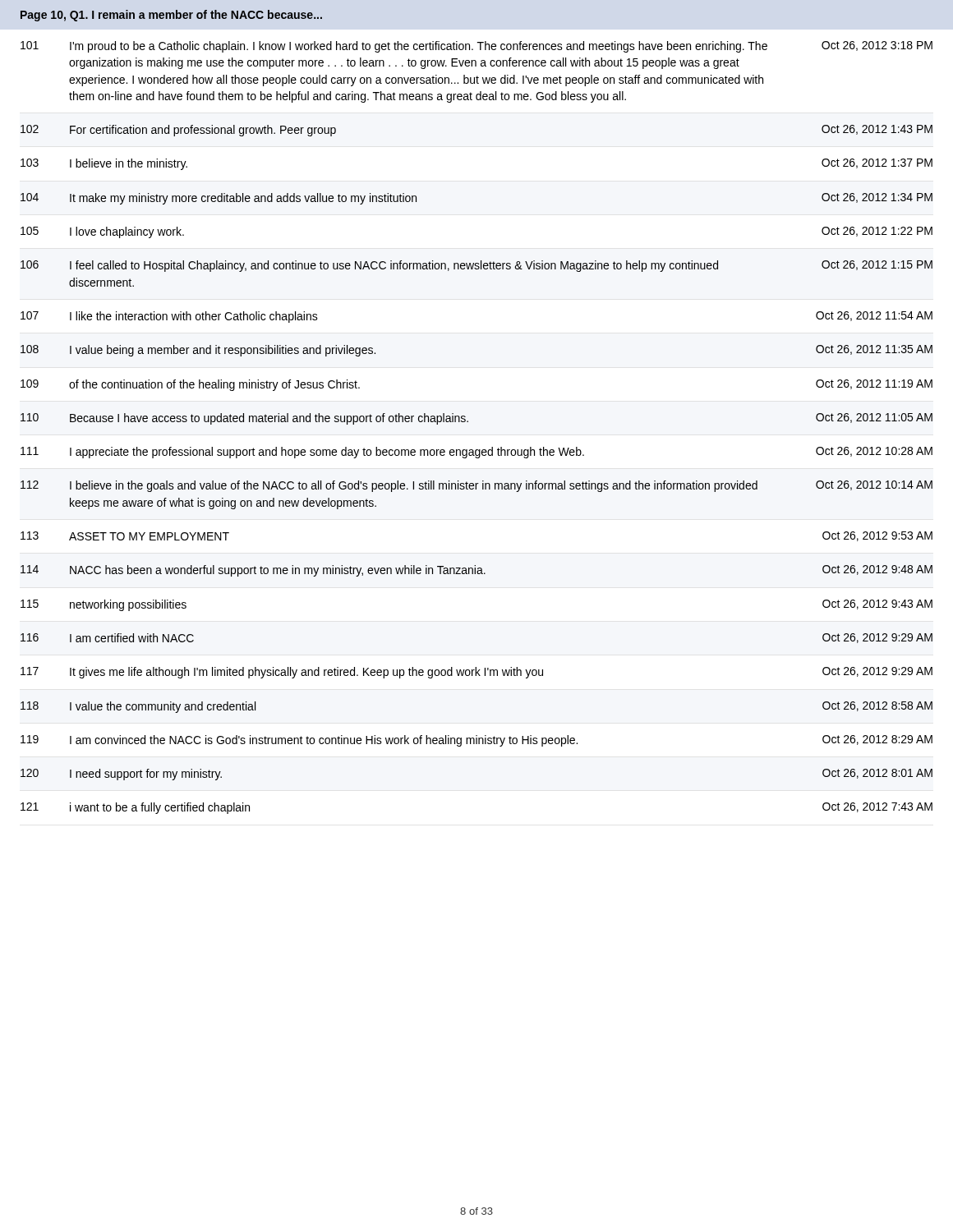This screenshot has height=1232, width=953.
Task: Click on the list item that reads "104 It make"
Action: click(243, 198)
